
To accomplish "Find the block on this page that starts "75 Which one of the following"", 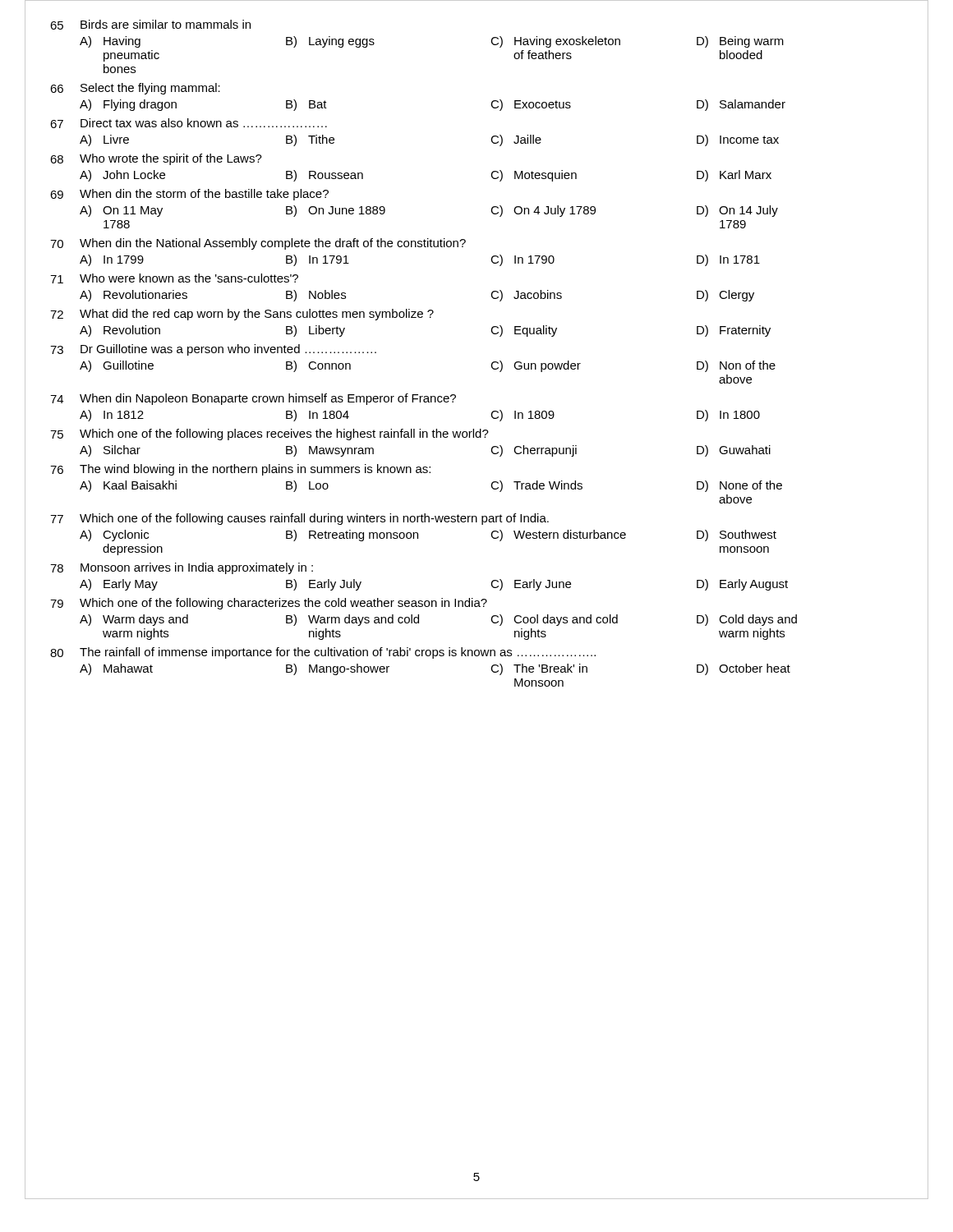I will [x=476, y=434].
